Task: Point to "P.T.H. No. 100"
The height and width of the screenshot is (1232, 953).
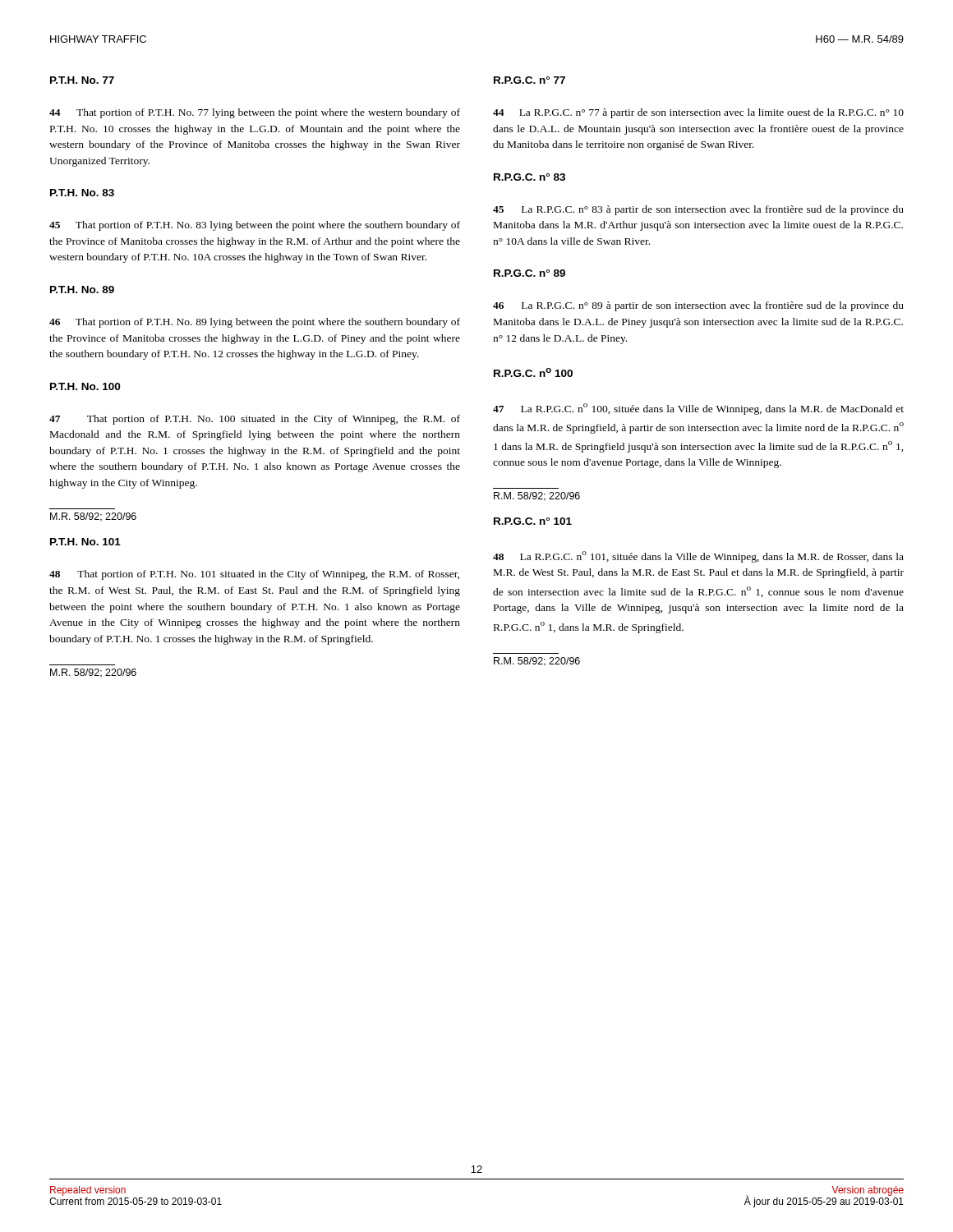Action: click(85, 386)
